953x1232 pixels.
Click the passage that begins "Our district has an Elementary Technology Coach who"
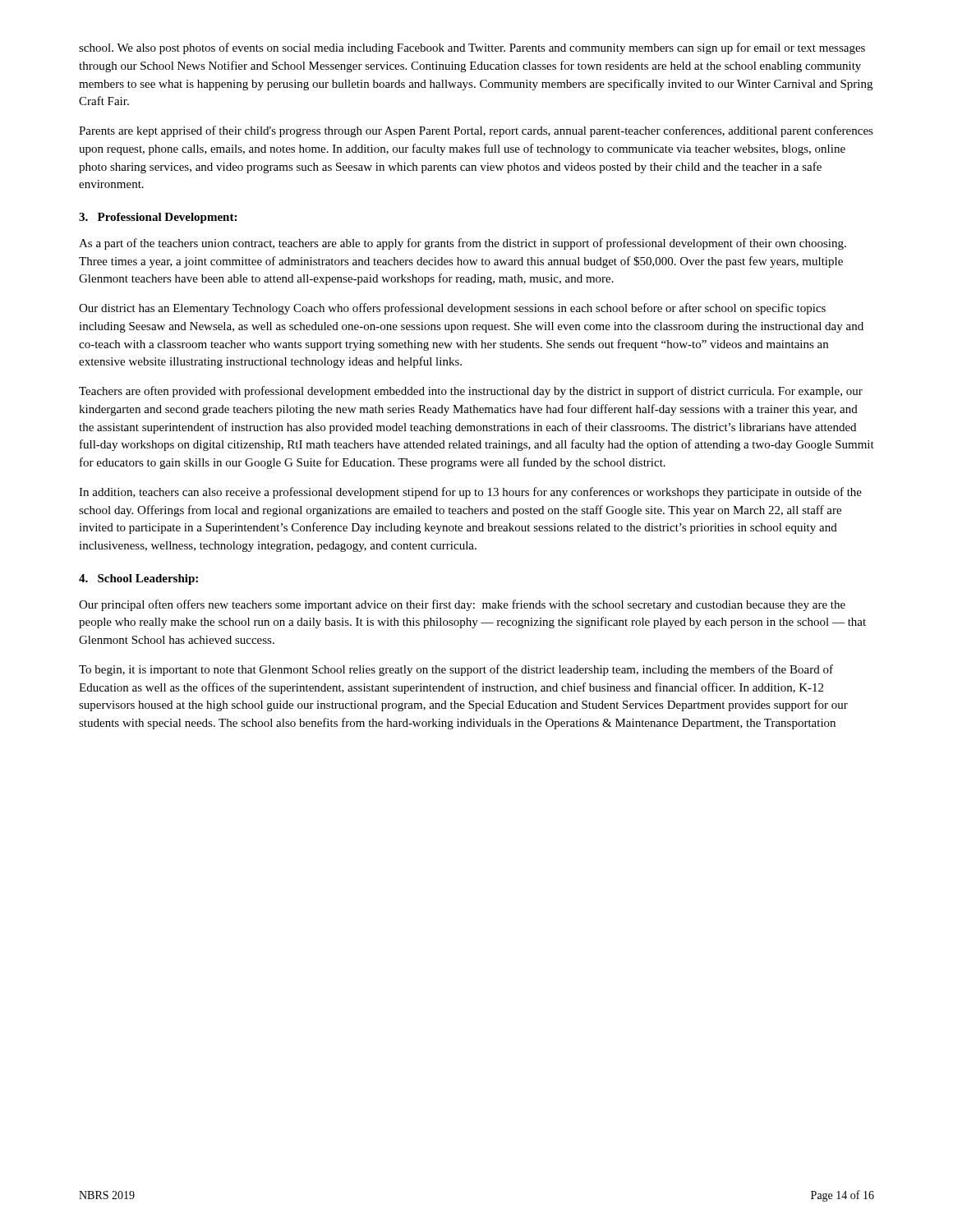pos(471,335)
